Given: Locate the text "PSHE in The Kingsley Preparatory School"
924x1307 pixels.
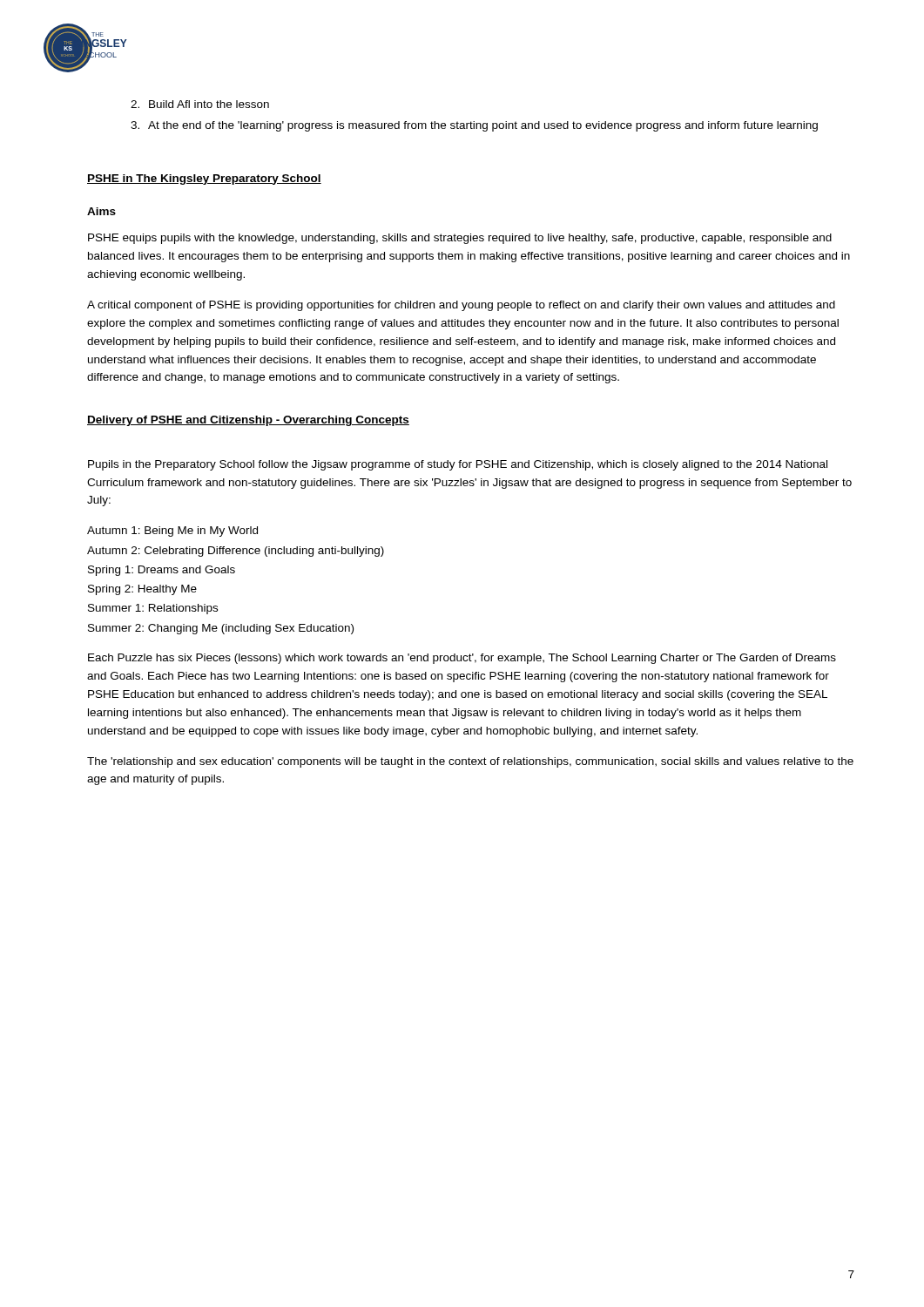Looking at the screenshot, I should pyautogui.click(x=204, y=178).
